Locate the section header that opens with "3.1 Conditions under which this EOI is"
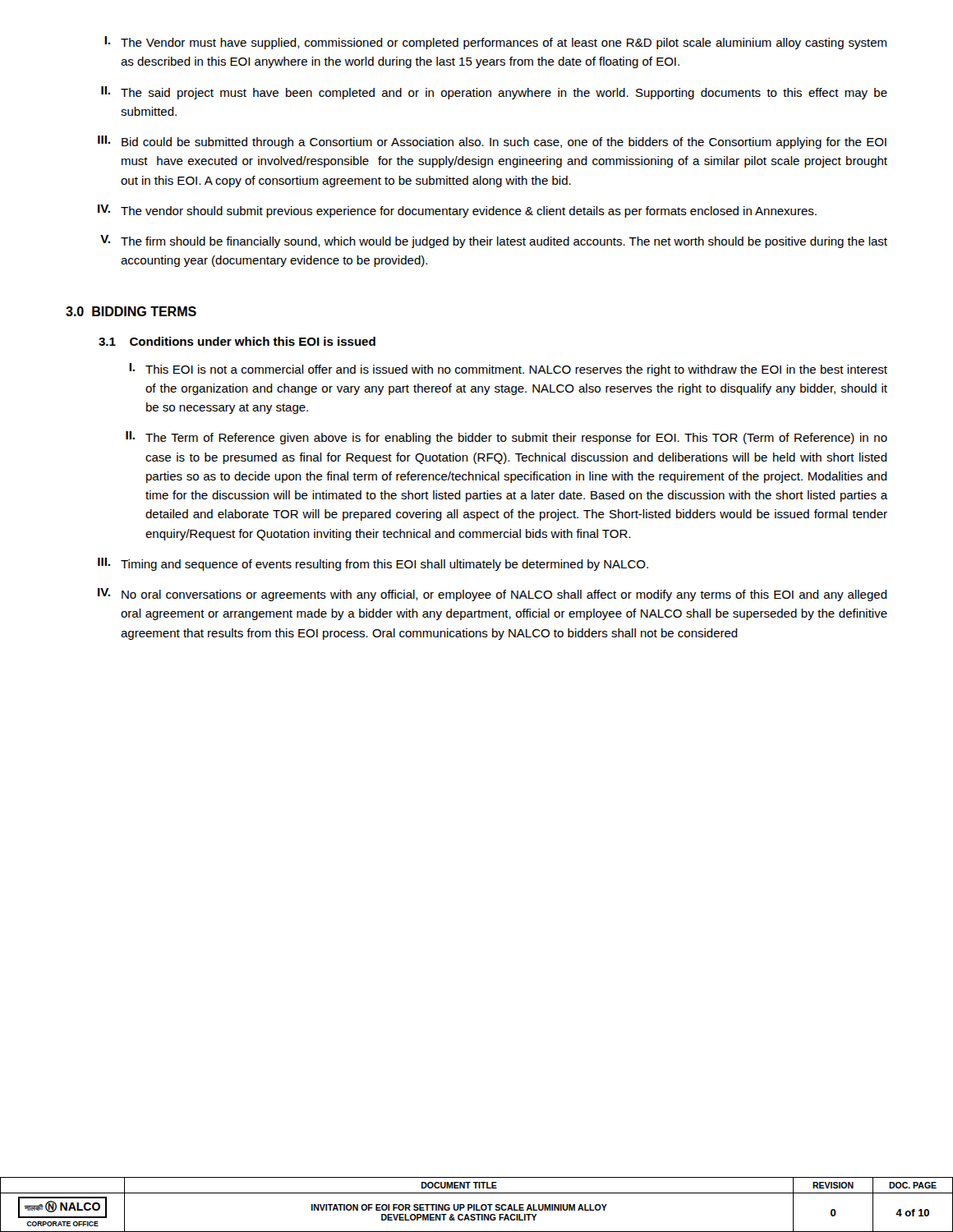 (237, 341)
